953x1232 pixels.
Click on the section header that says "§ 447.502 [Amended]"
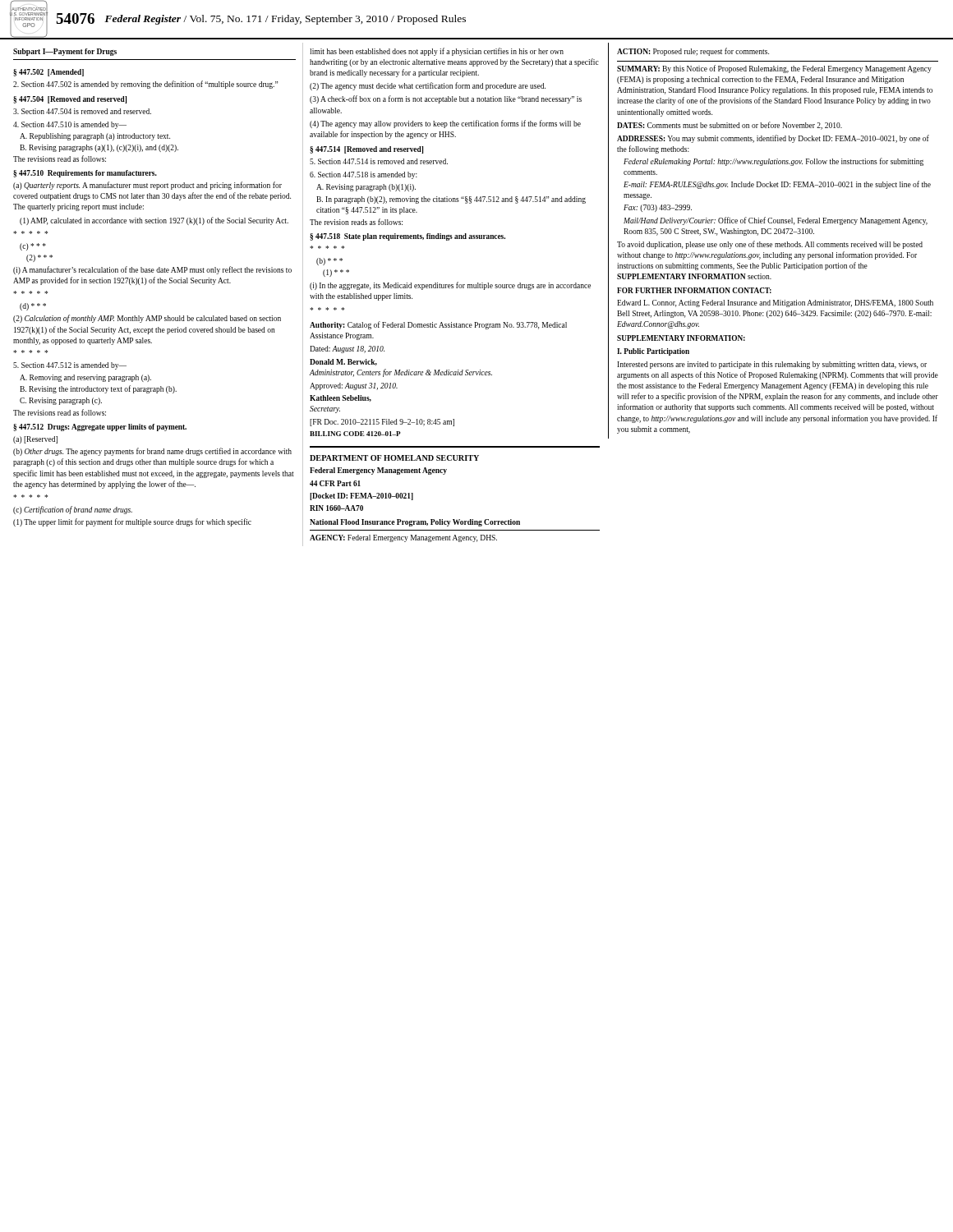[49, 72]
